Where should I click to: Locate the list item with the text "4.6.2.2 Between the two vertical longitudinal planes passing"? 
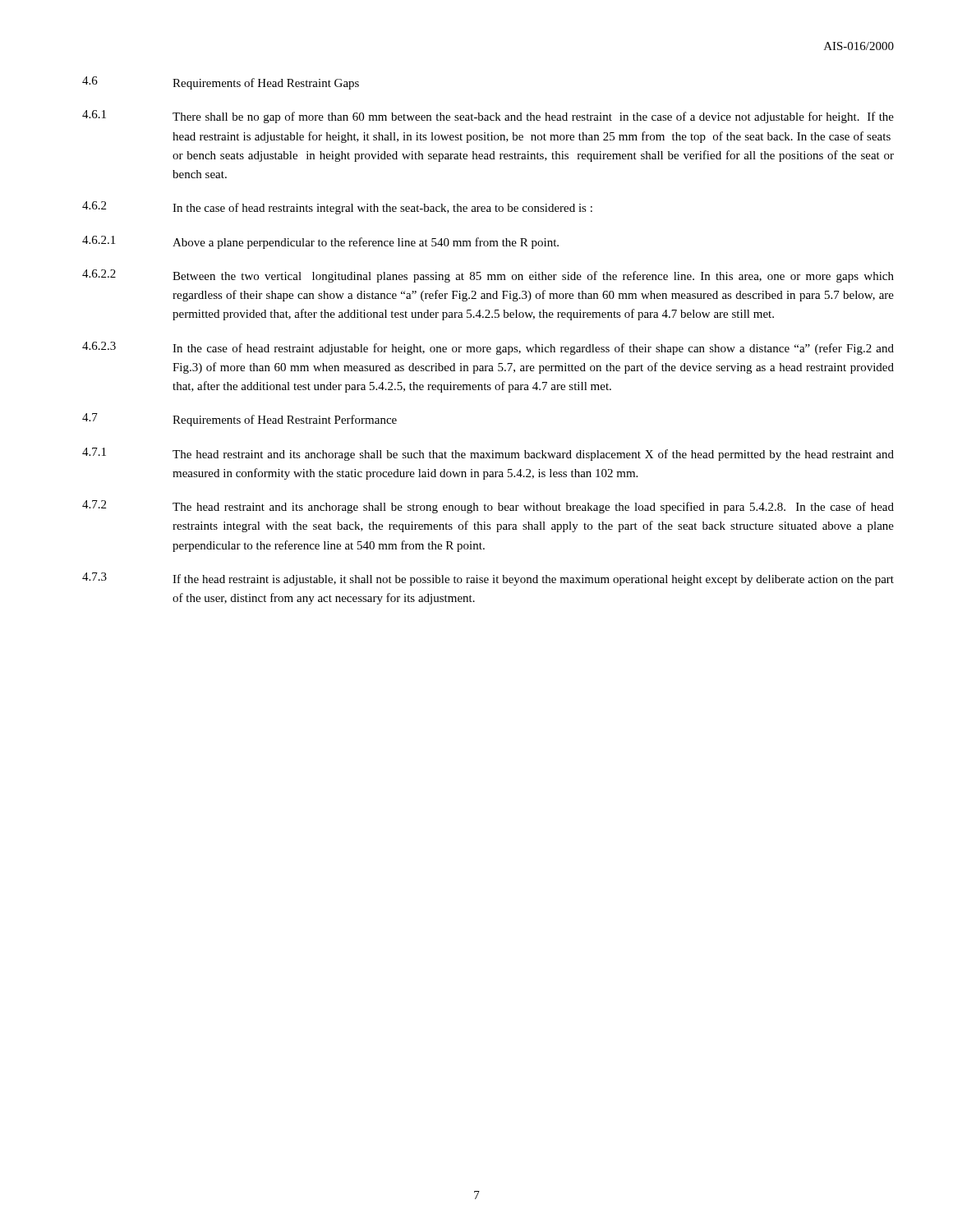coord(488,295)
